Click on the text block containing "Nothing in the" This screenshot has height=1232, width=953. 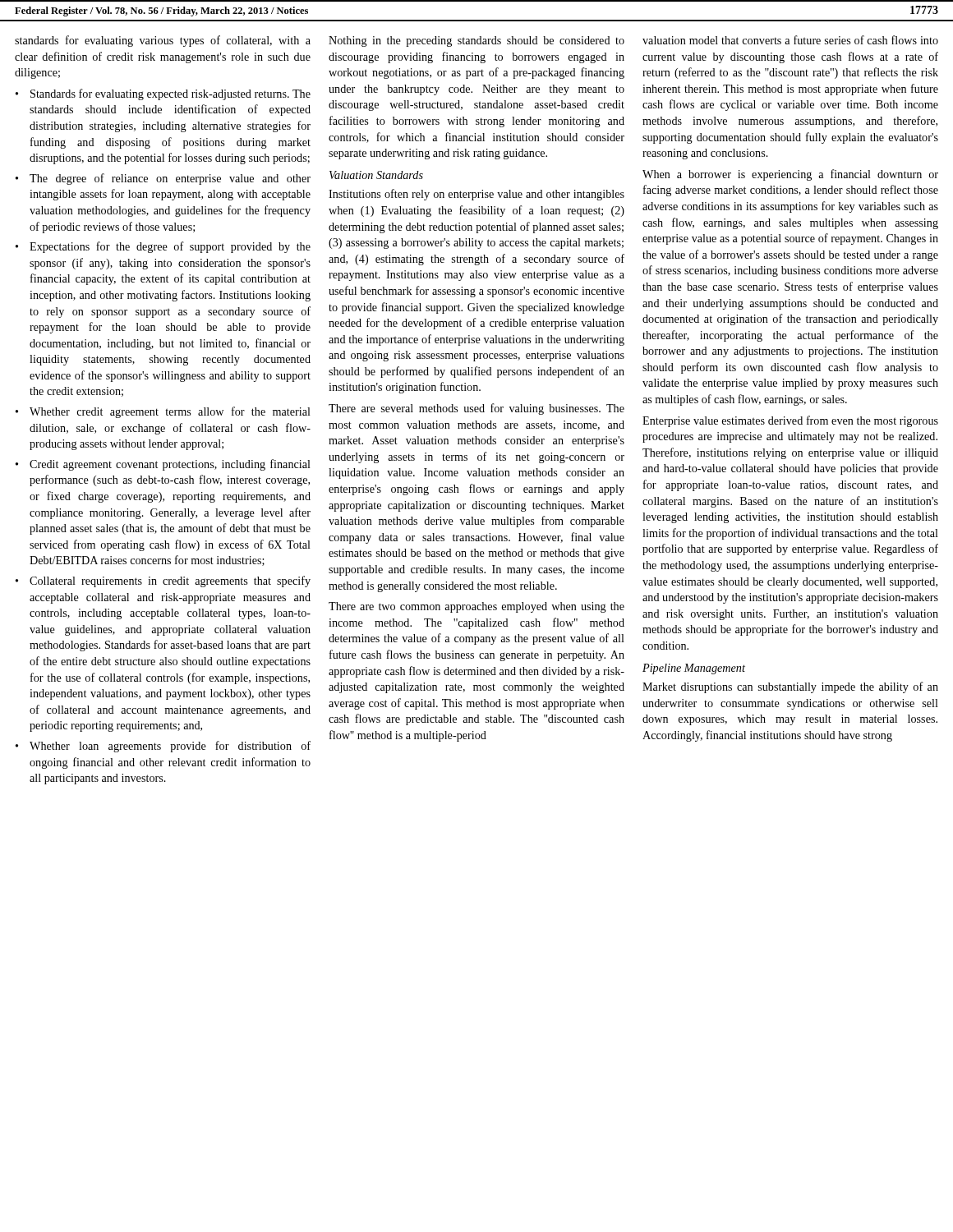tap(476, 97)
